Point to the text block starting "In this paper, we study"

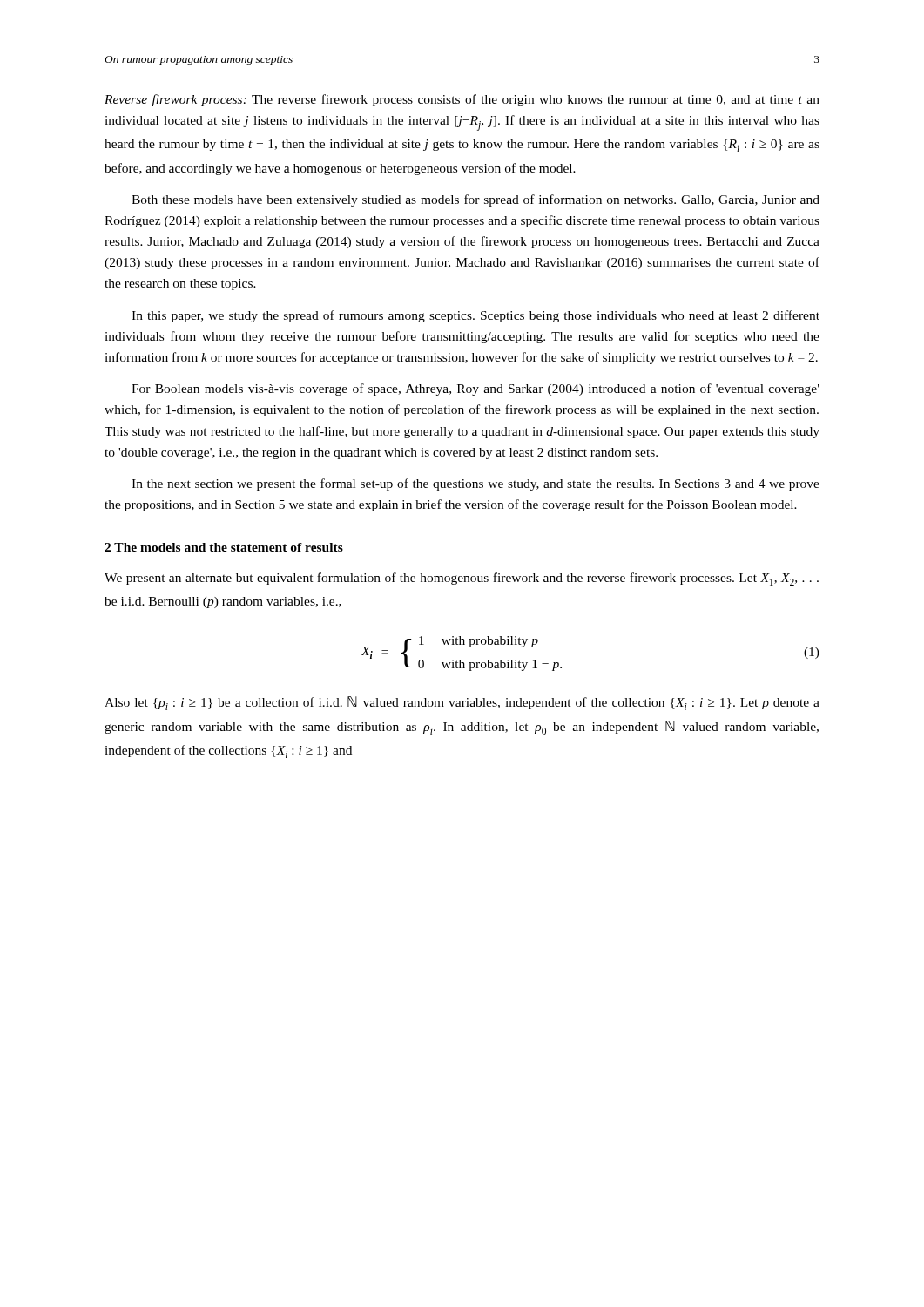point(462,336)
